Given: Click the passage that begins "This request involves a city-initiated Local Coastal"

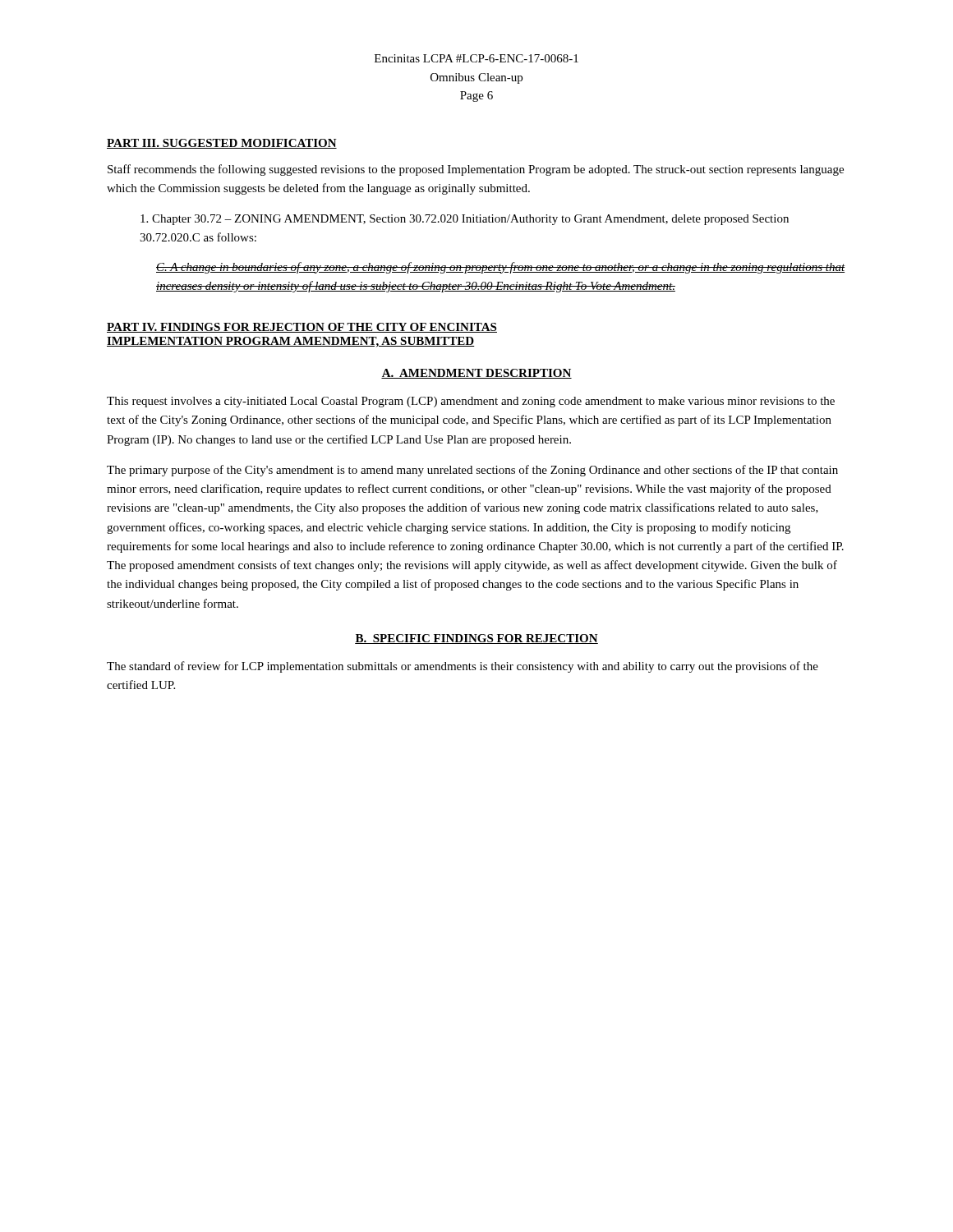Looking at the screenshot, I should pyautogui.click(x=471, y=420).
